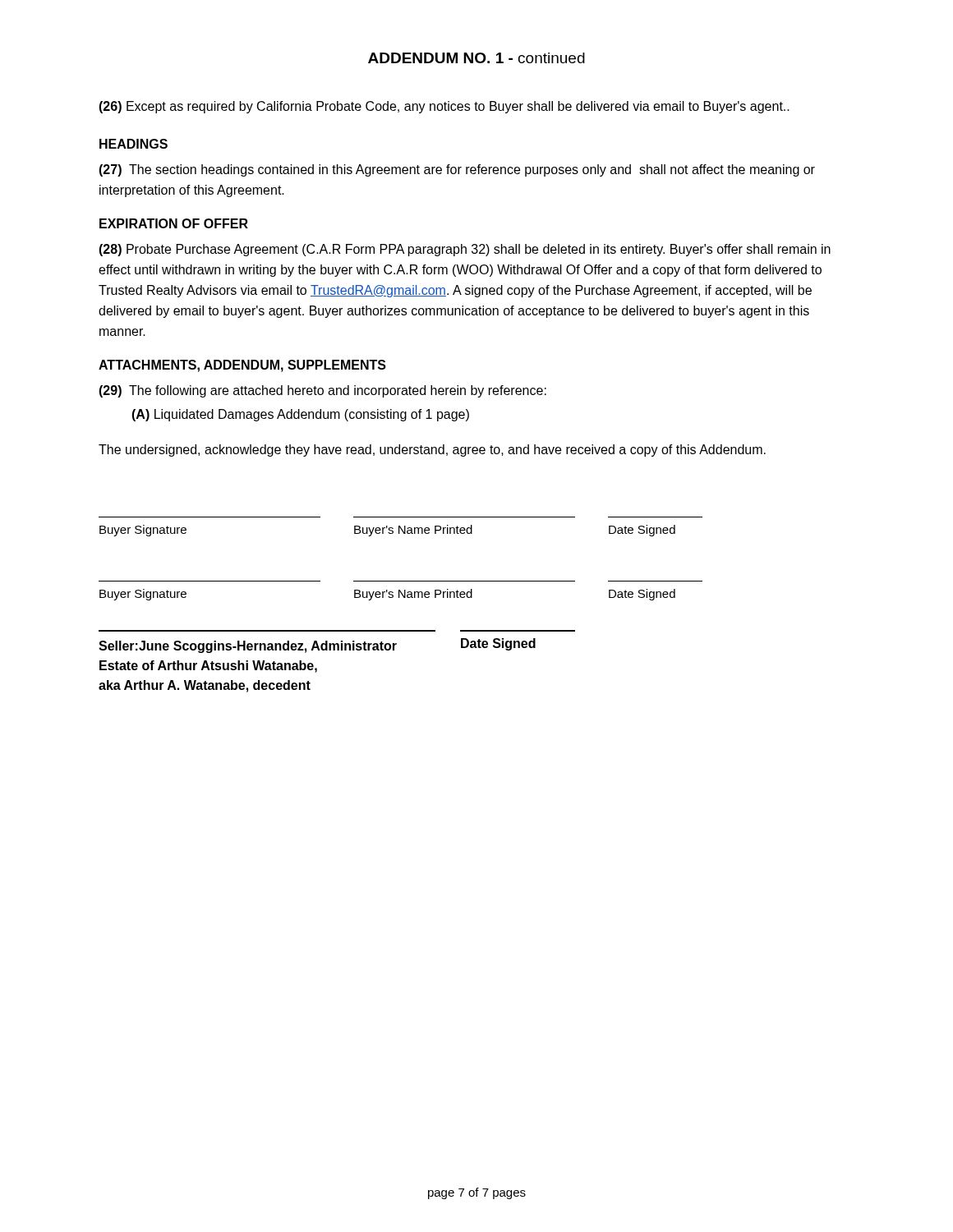Image resolution: width=953 pixels, height=1232 pixels.
Task: Locate the text "ATTACHMENTS, ADDENDUM, SUPPLEMENTS"
Action: coord(242,365)
